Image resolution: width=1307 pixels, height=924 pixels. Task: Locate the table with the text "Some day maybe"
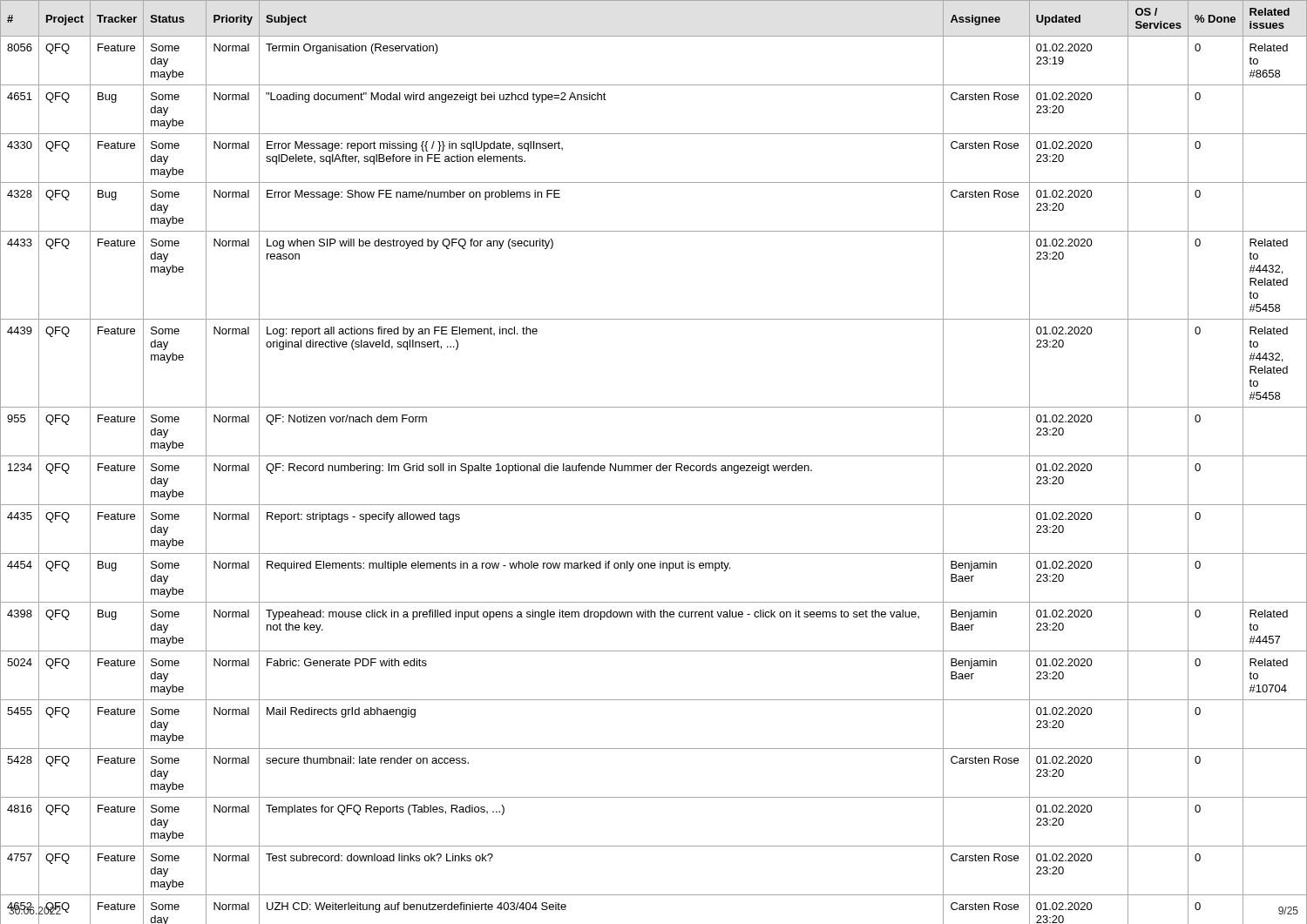pos(654,462)
